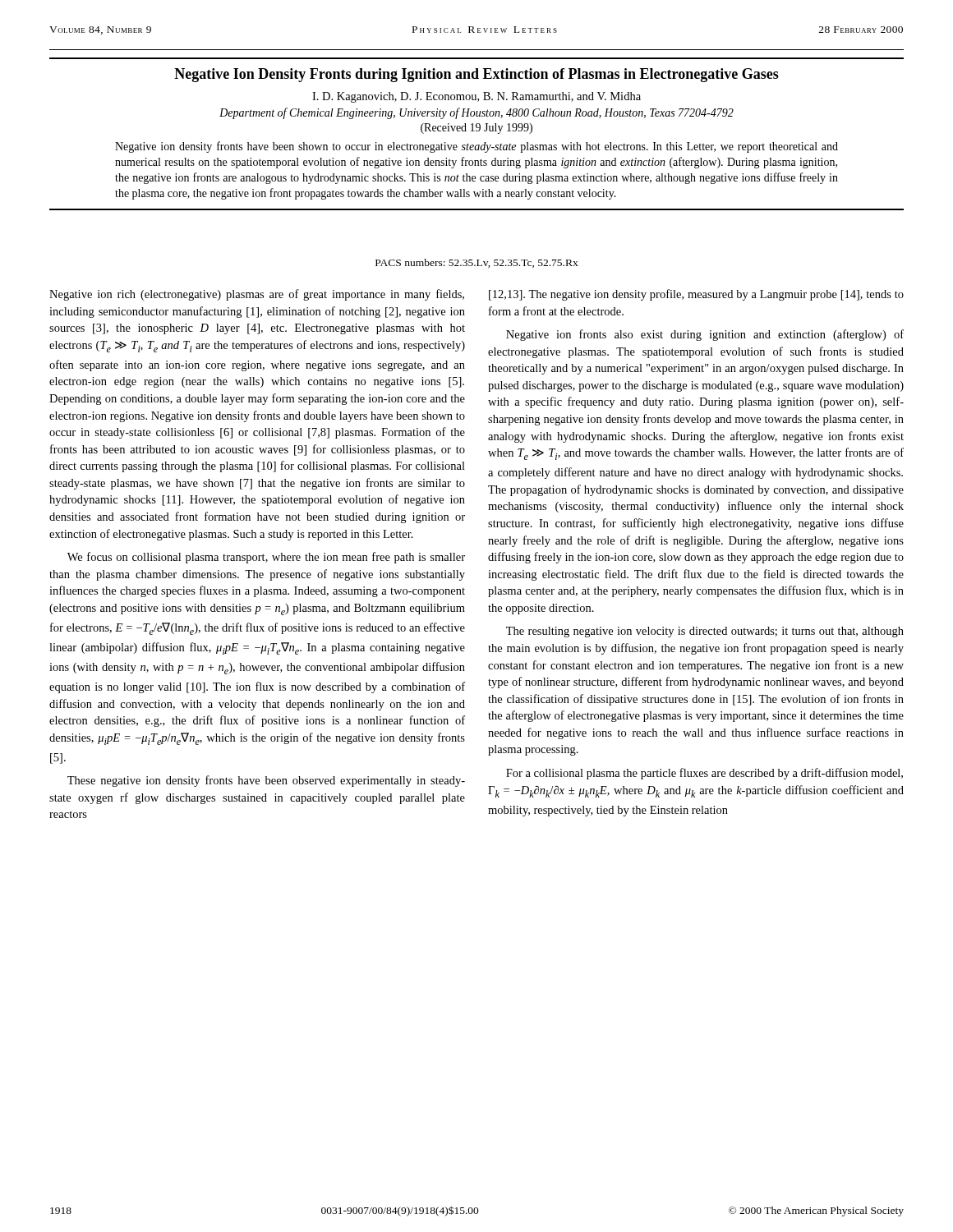Viewport: 953px width, 1232px height.
Task: Find the title on this page that starts "Negative Ion Density Fronts"
Action: (476, 74)
